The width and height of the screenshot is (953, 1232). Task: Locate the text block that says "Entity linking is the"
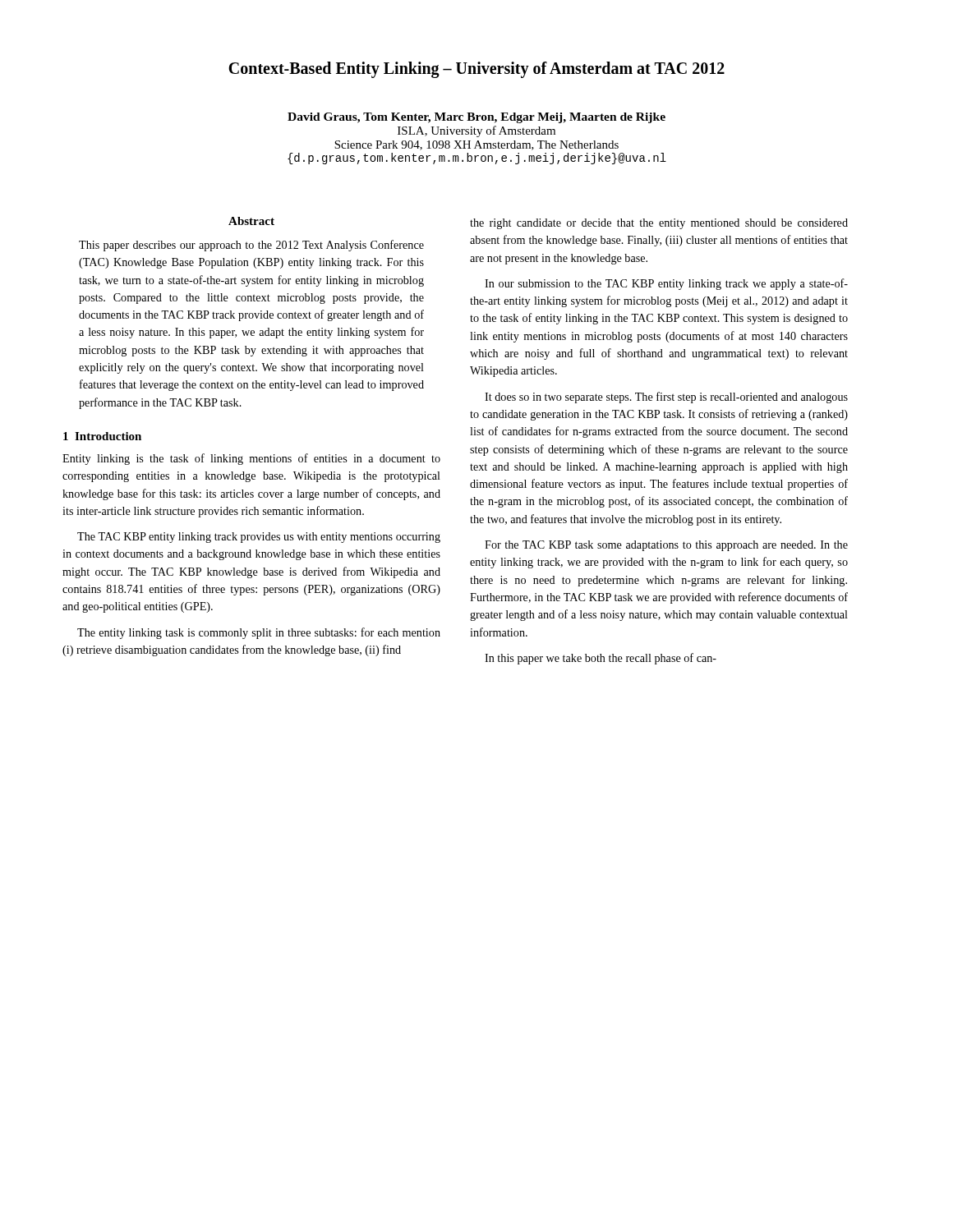pos(251,484)
